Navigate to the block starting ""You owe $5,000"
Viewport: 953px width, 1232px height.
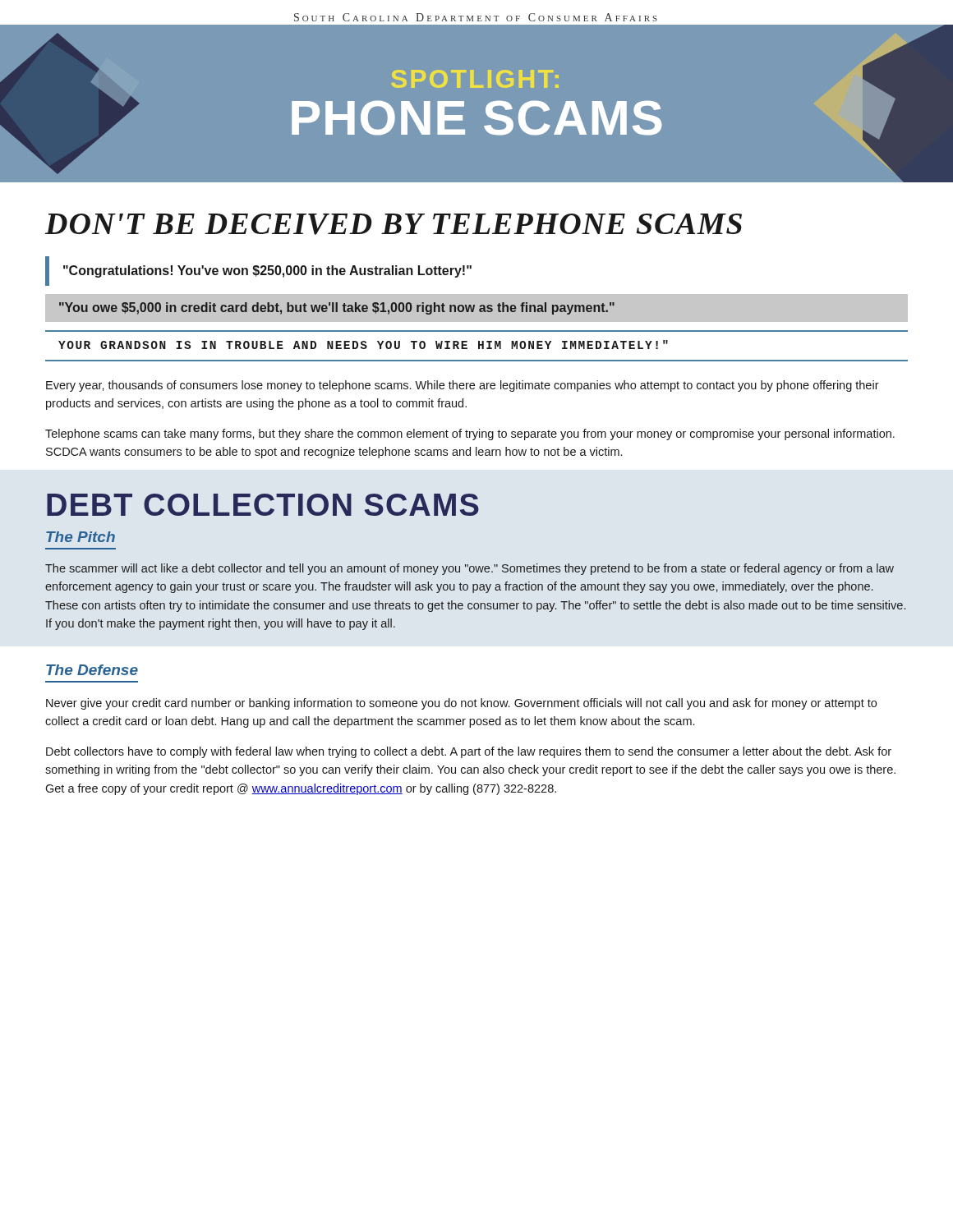pos(476,308)
